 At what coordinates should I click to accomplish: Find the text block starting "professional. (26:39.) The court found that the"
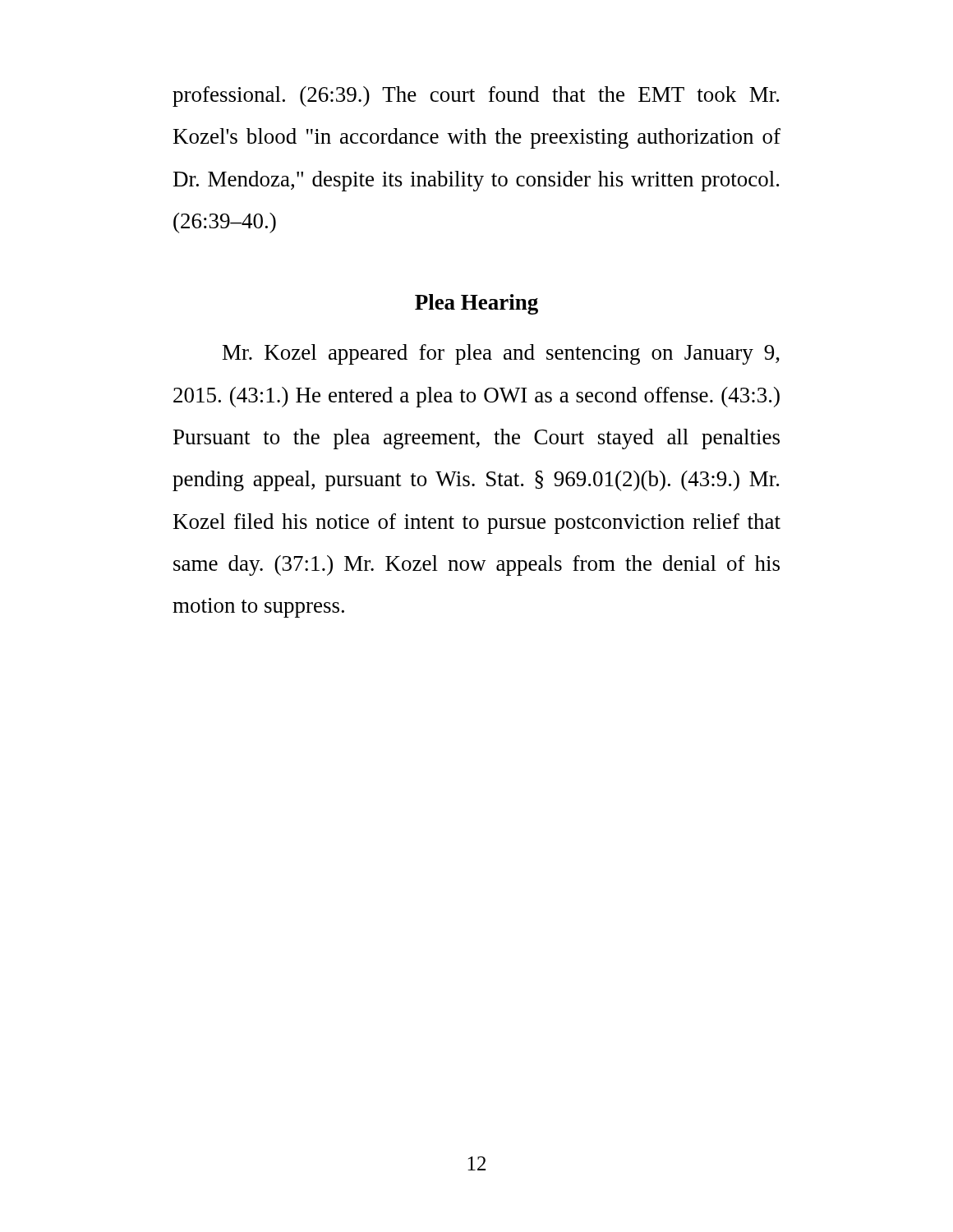click(x=476, y=97)
